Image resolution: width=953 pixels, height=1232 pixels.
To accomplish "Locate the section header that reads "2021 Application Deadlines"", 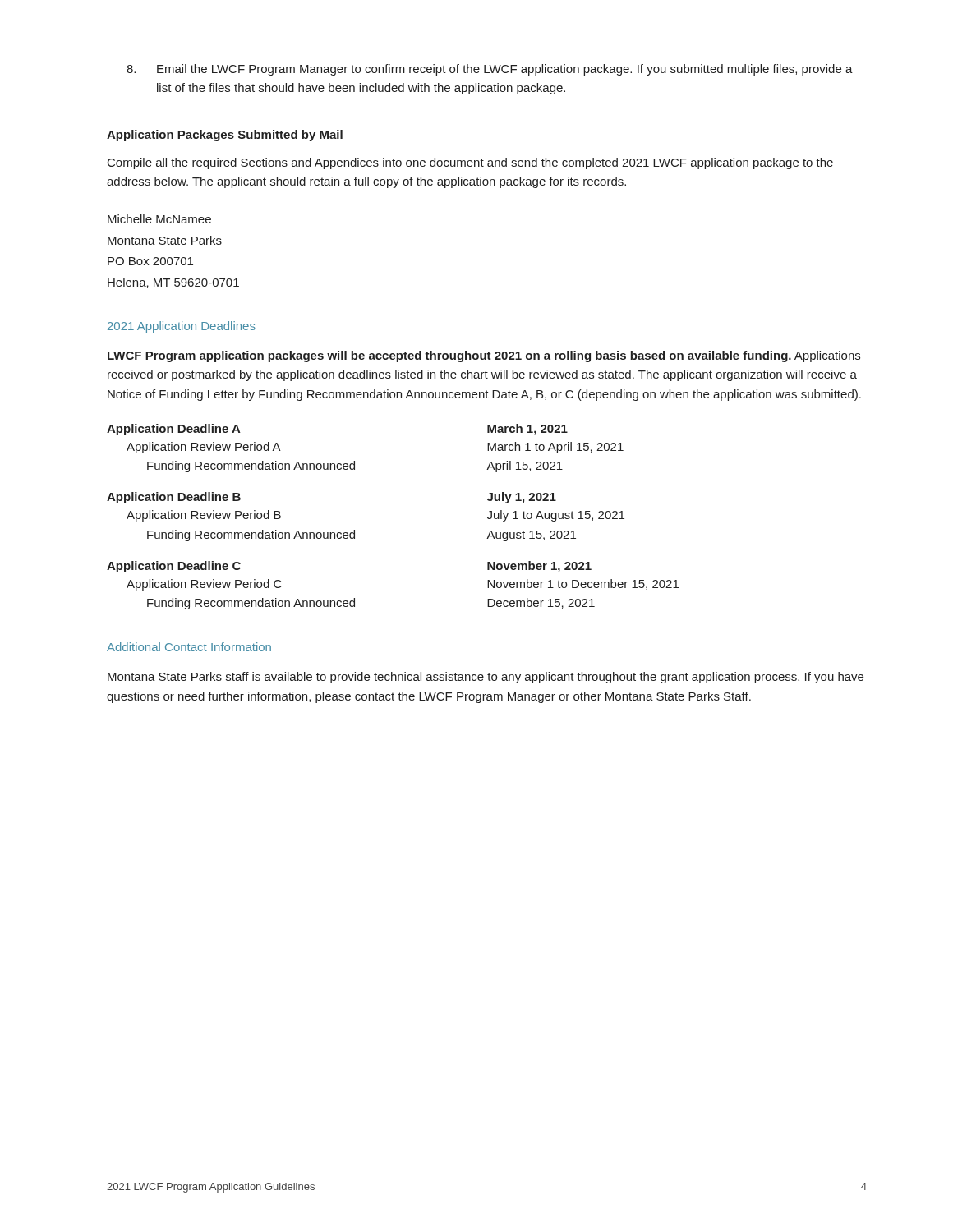I will tap(181, 326).
